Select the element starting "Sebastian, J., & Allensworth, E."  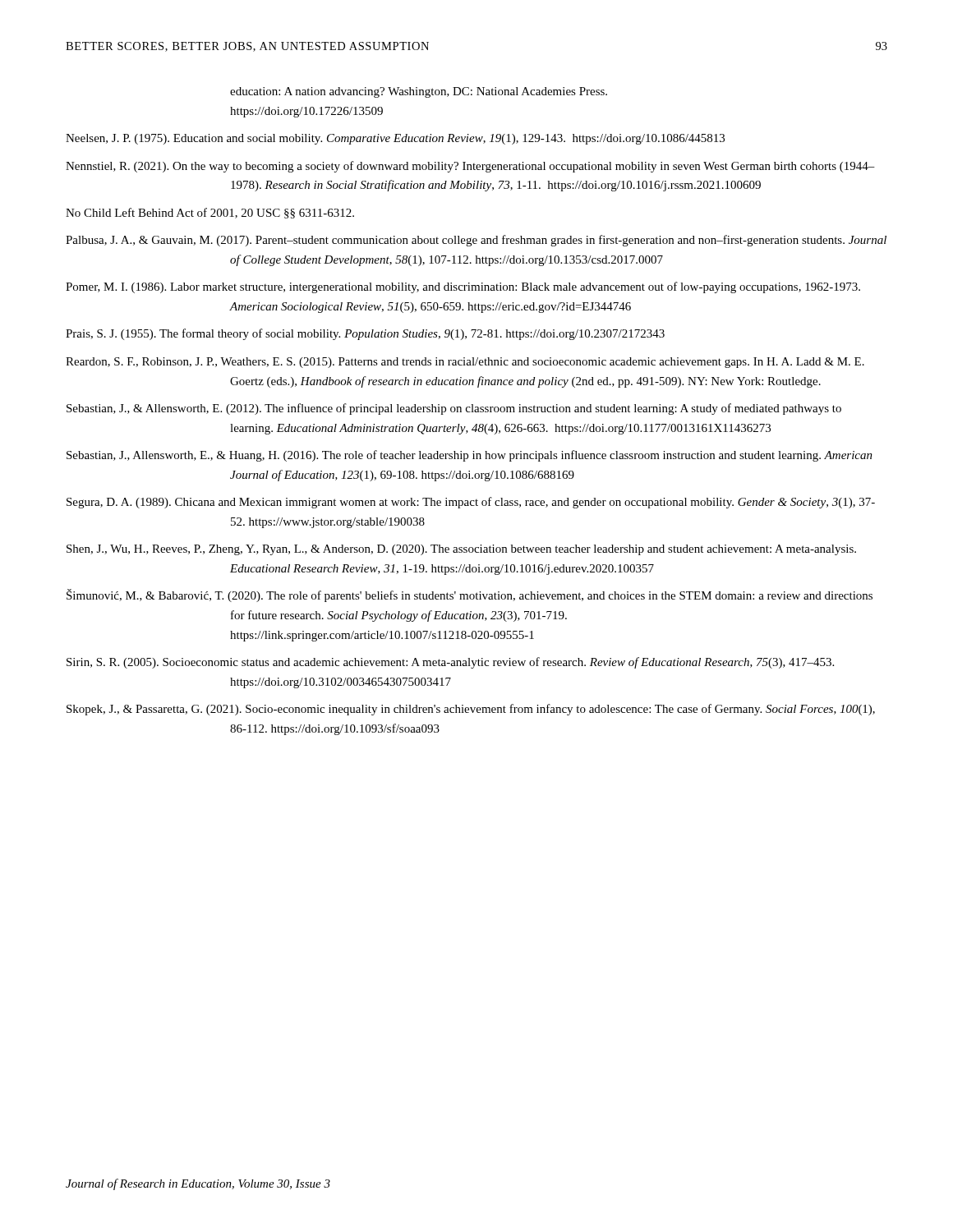point(454,418)
